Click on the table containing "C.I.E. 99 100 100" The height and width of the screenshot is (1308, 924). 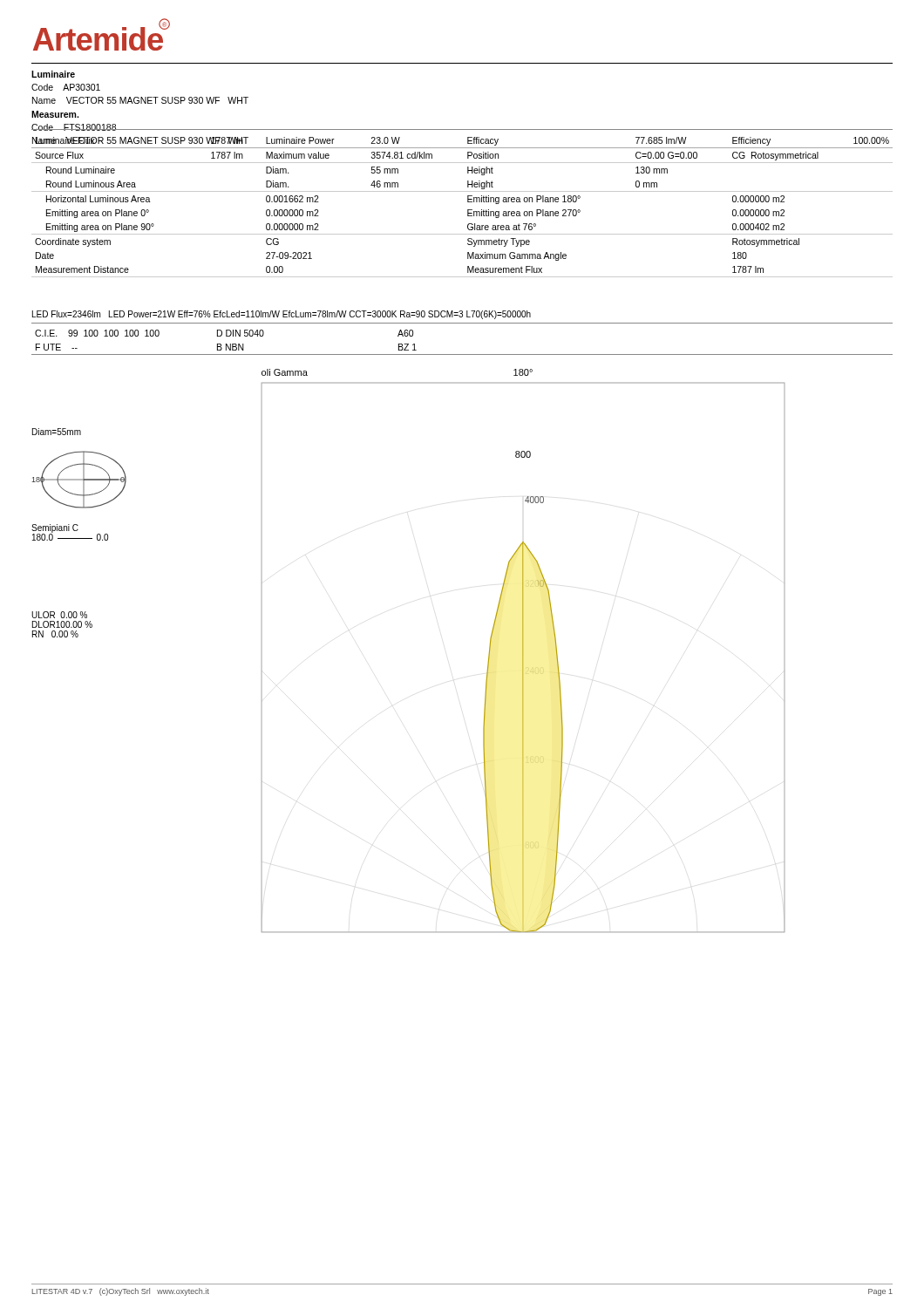pos(462,340)
